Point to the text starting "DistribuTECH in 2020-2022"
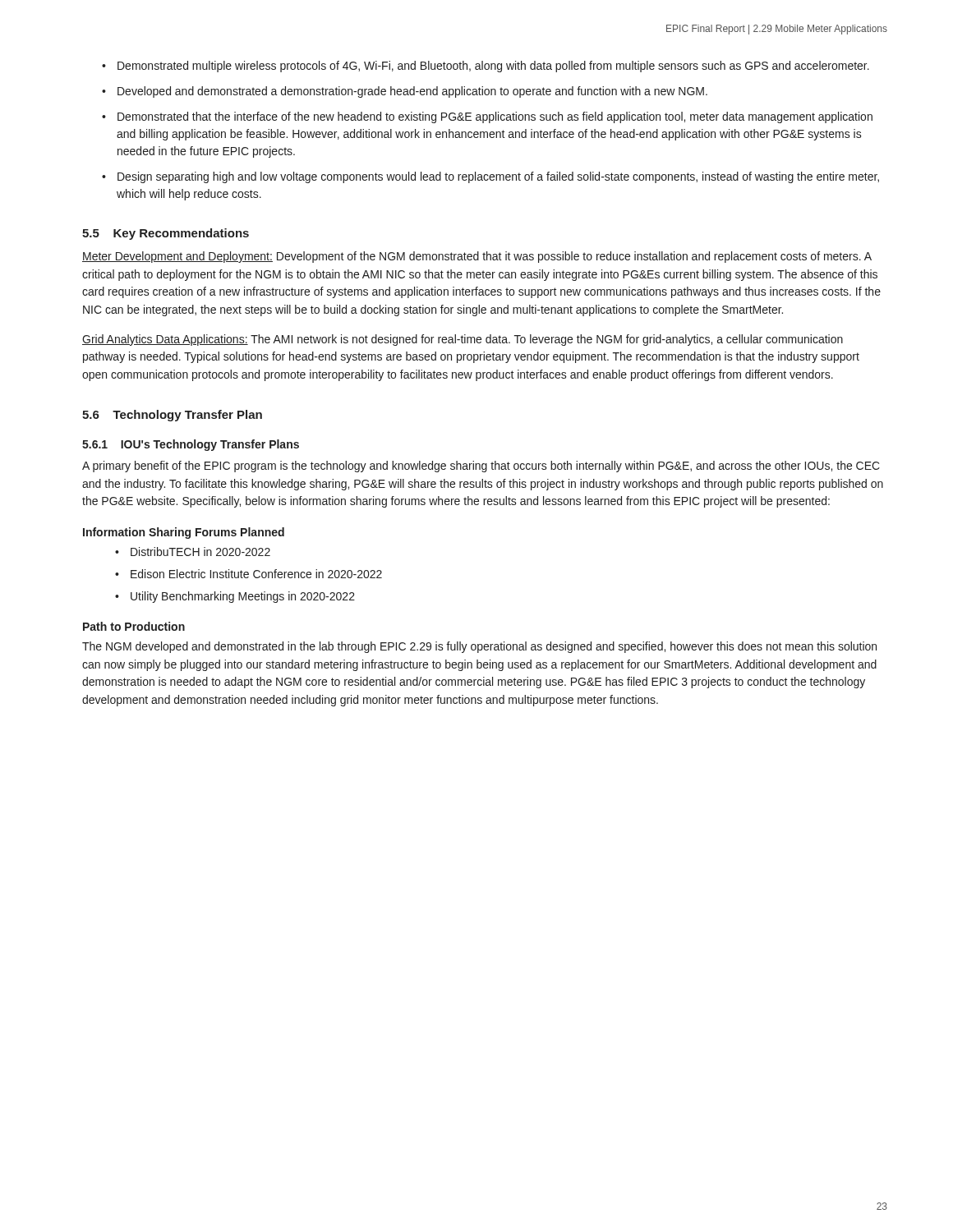The width and height of the screenshot is (953, 1232). pos(200,552)
